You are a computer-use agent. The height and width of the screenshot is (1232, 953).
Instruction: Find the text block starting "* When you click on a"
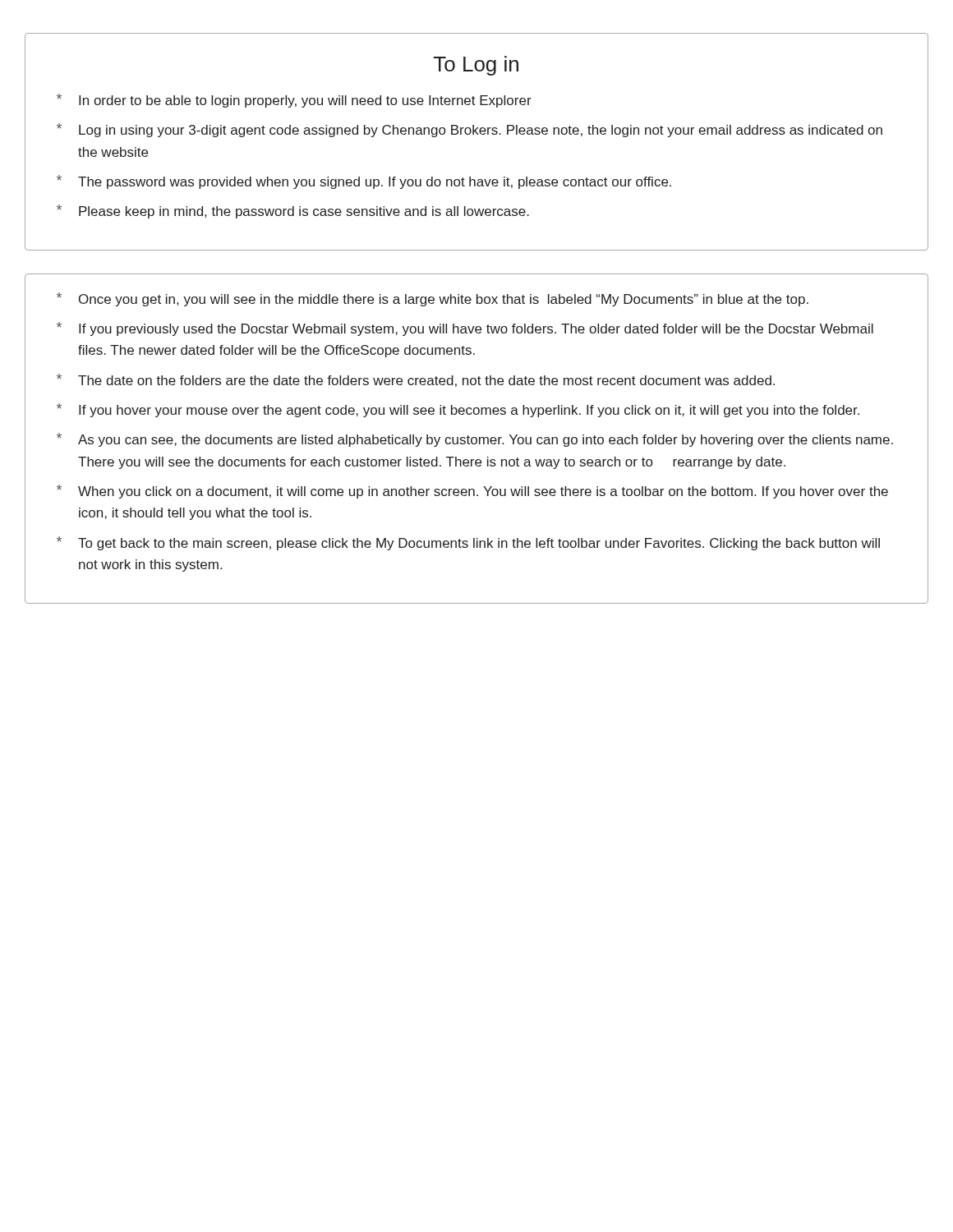pyautogui.click(x=476, y=503)
